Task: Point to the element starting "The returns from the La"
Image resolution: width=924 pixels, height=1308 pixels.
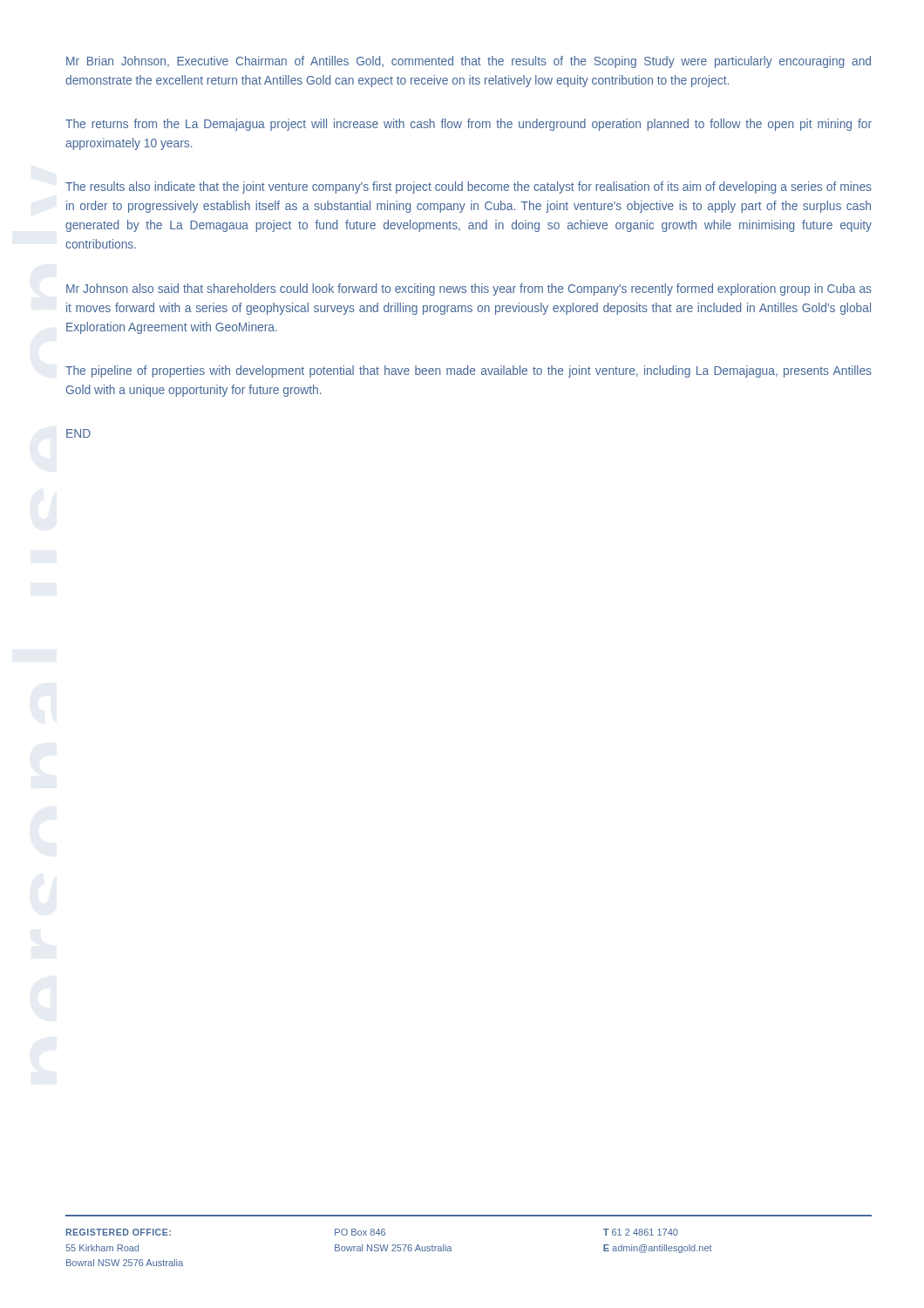Action: point(469,134)
